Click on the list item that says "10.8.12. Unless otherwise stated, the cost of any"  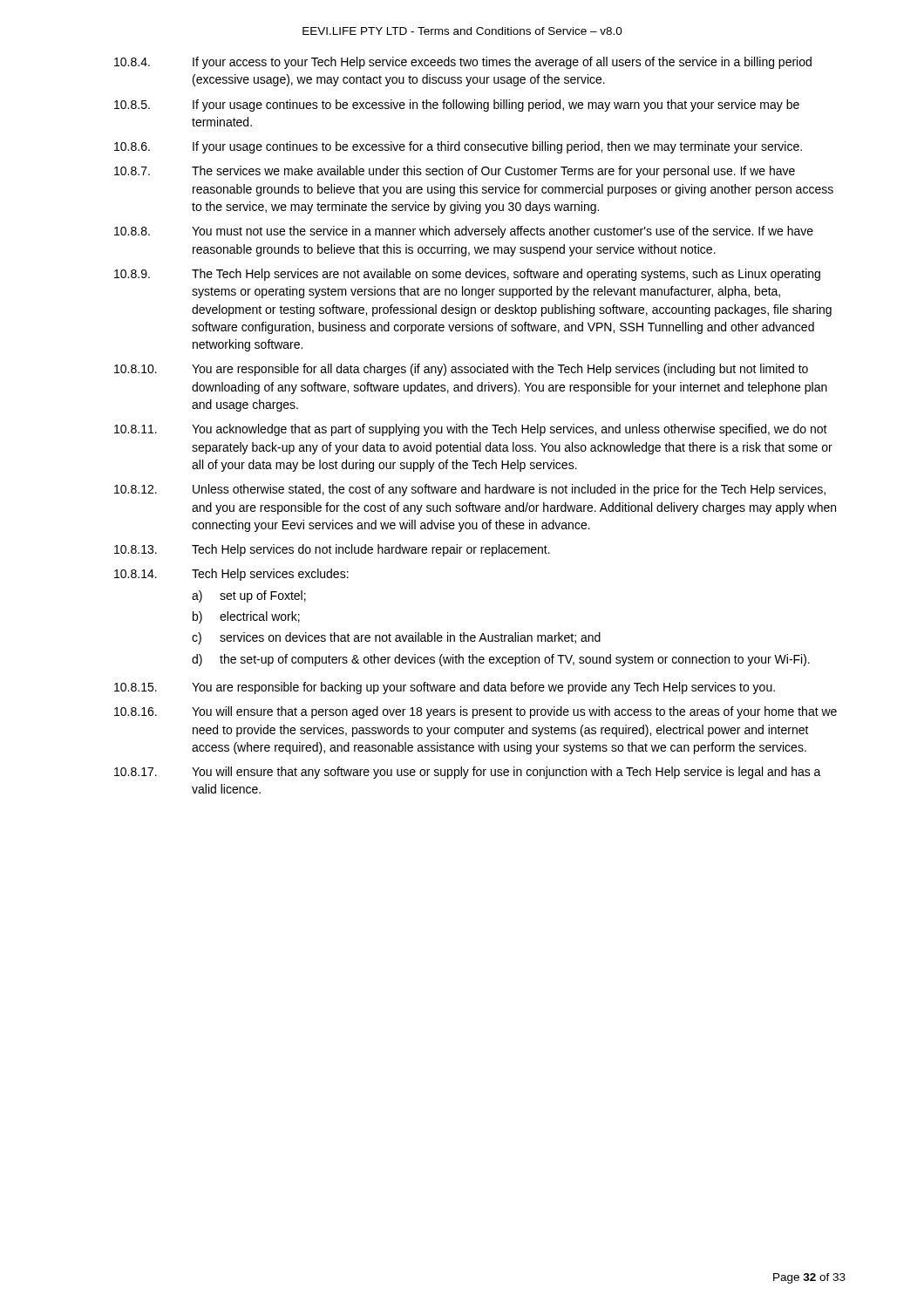[479, 507]
